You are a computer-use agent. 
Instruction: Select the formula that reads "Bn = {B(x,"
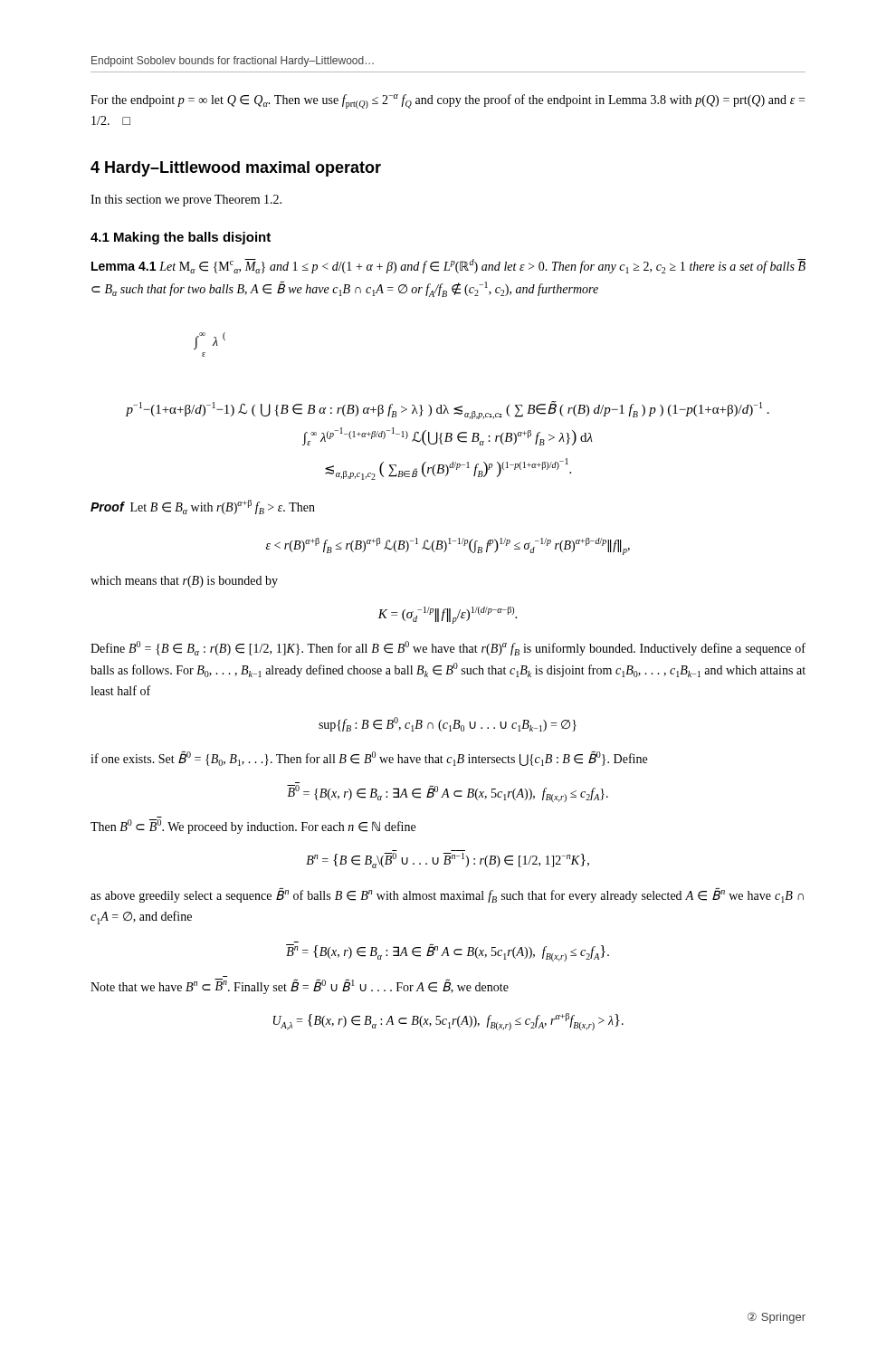(448, 952)
